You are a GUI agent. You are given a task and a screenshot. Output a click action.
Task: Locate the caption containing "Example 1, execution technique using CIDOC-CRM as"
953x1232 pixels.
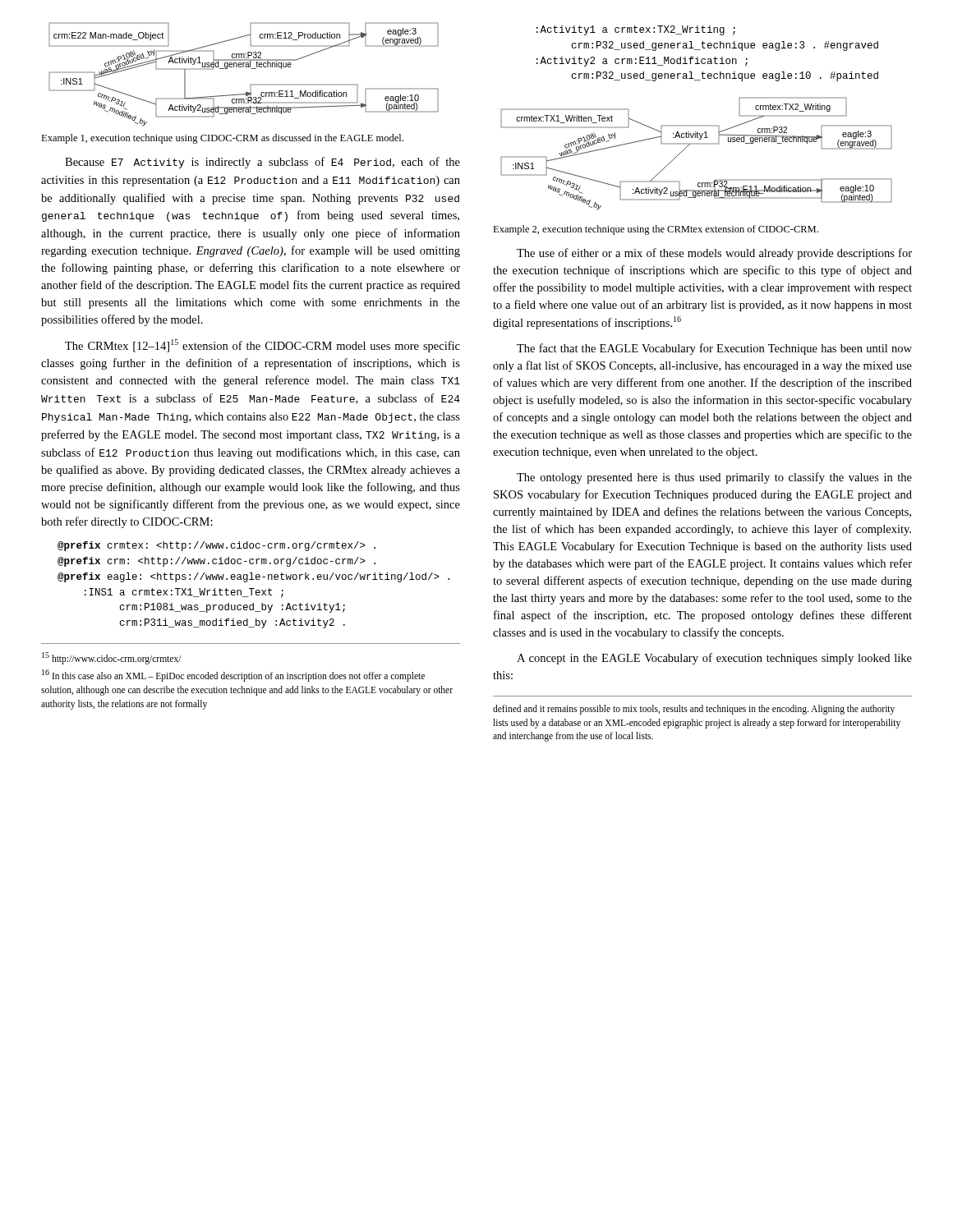tap(223, 138)
